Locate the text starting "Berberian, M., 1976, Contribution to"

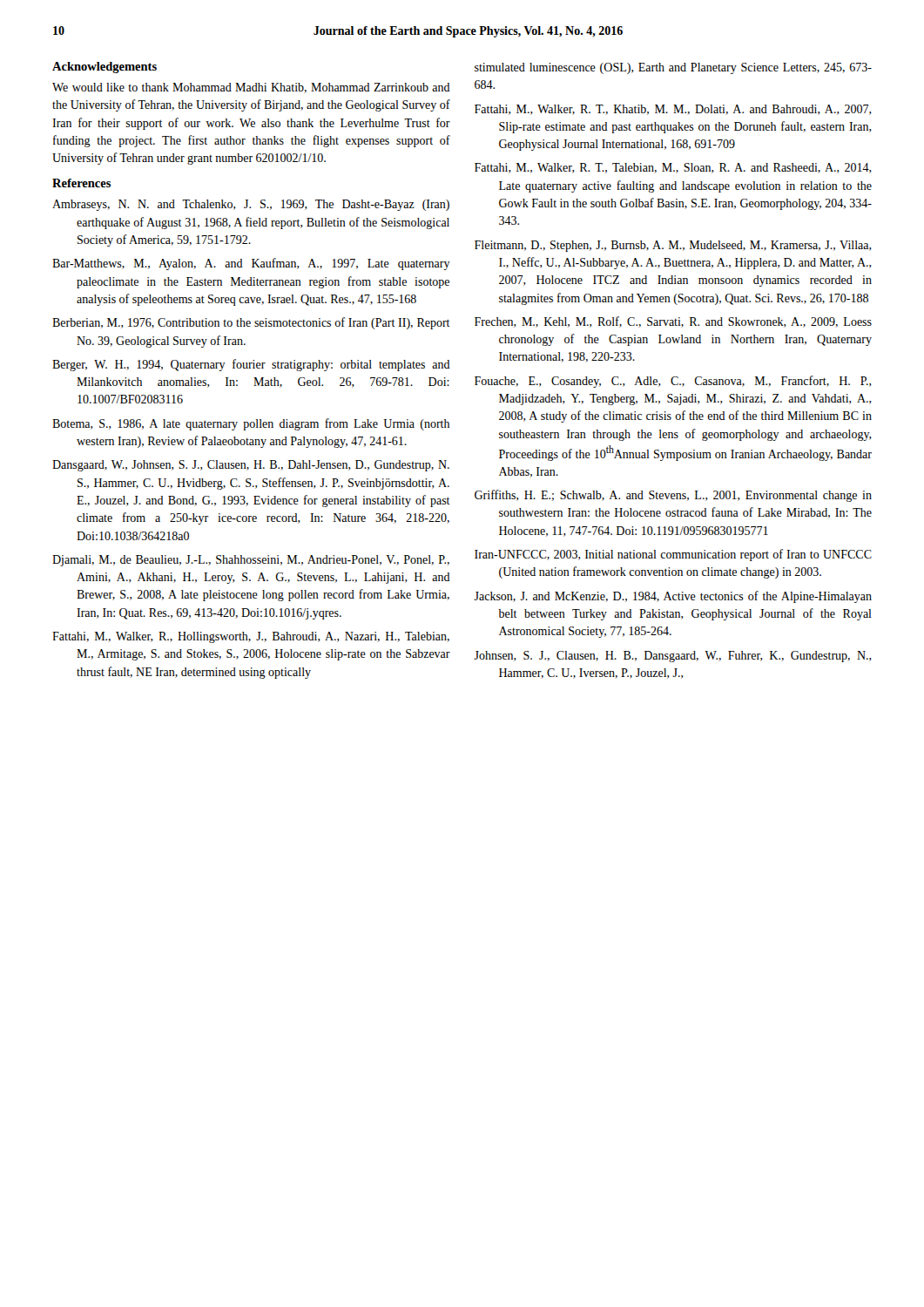[x=251, y=332]
